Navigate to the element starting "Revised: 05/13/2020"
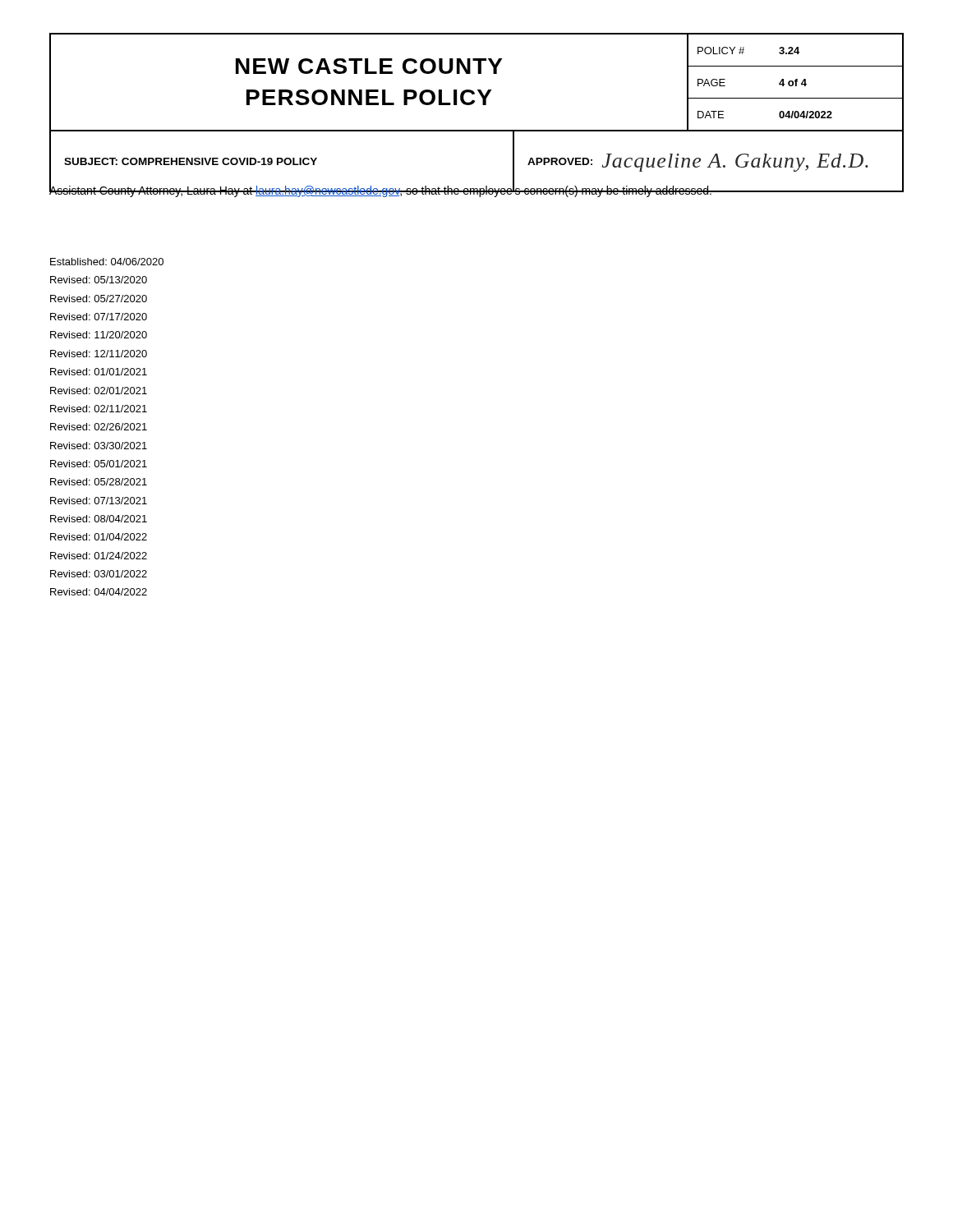This screenshot has height=1232, width=953. pos(98,280)
